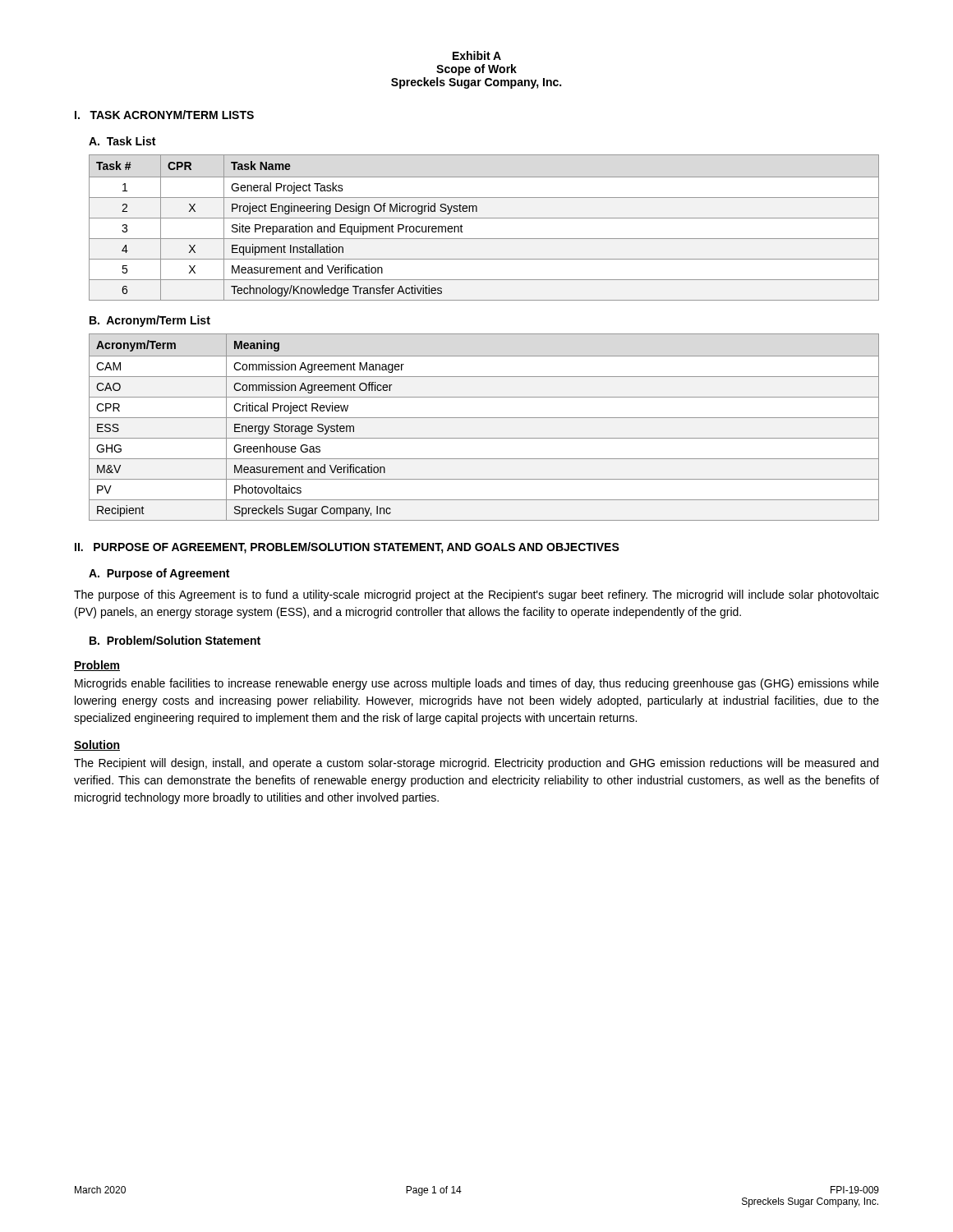Find the section header containing "B. Problem/Solution Statement"

point(175,641)
